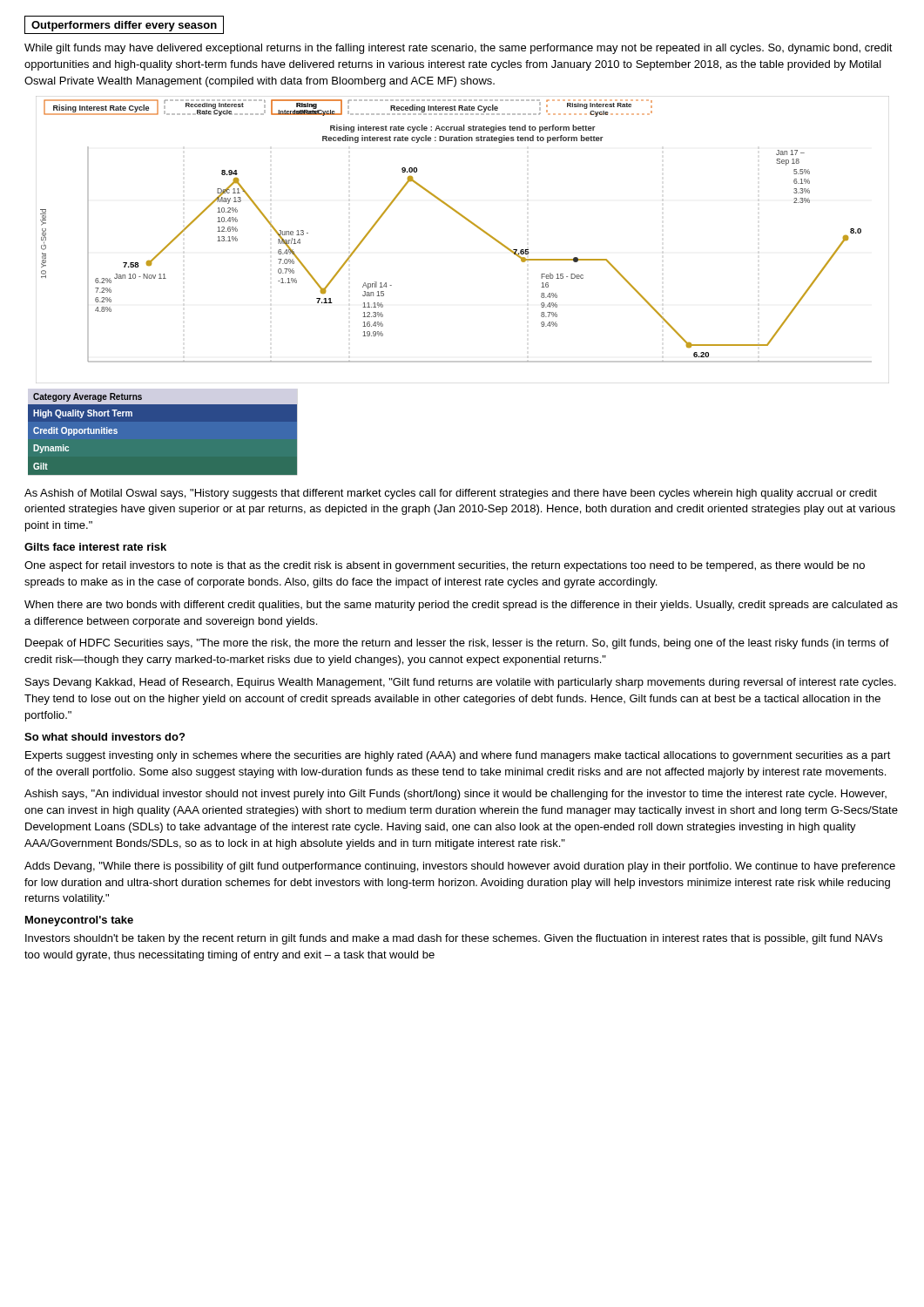The image size is (924, 1307).
Task: Where is the passage that starts "Deepak of HDFC Securities says, "The"?
Action: pyautogui.click(x=457, y=651)
